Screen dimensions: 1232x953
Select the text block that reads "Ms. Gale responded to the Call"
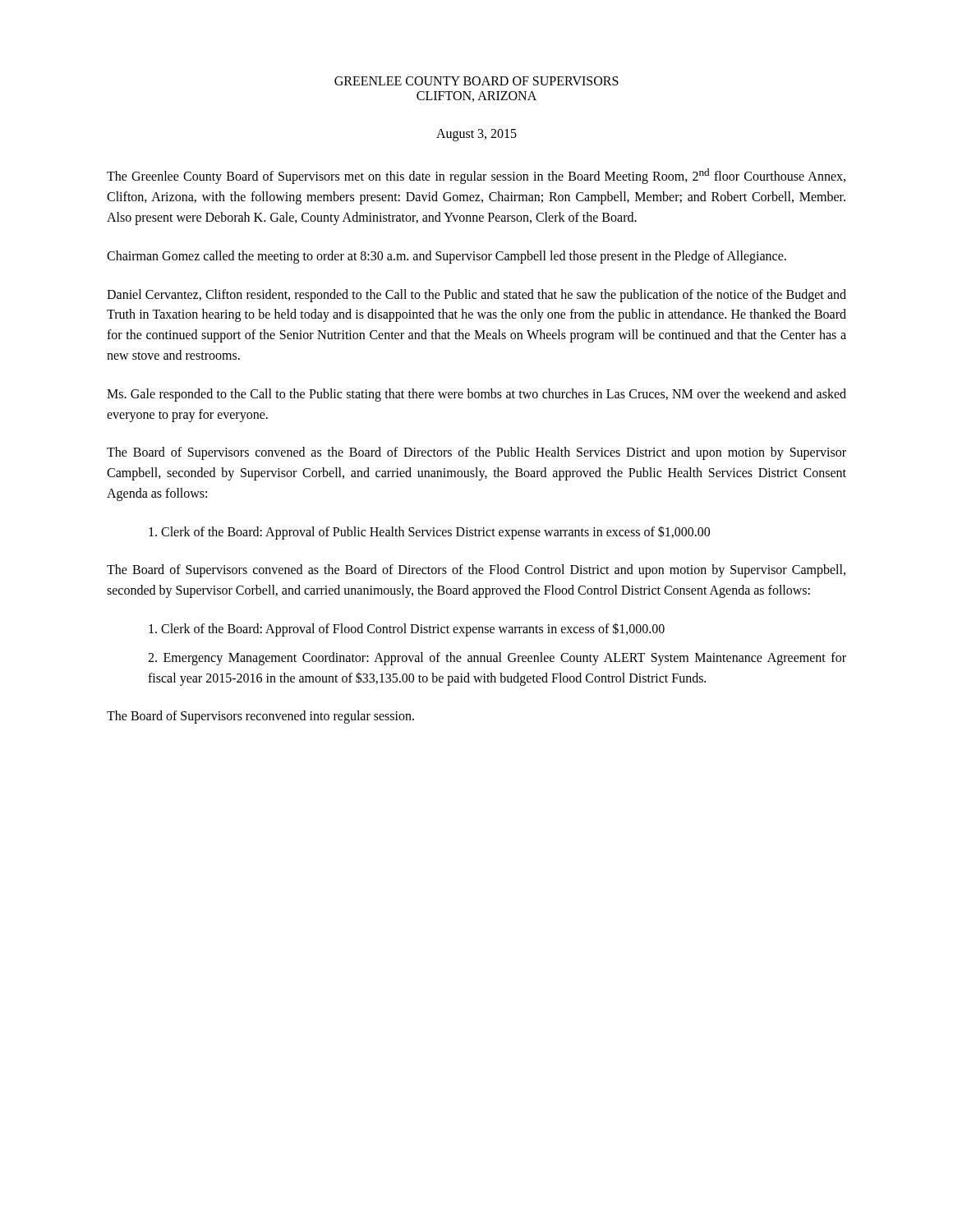[476, 404]
